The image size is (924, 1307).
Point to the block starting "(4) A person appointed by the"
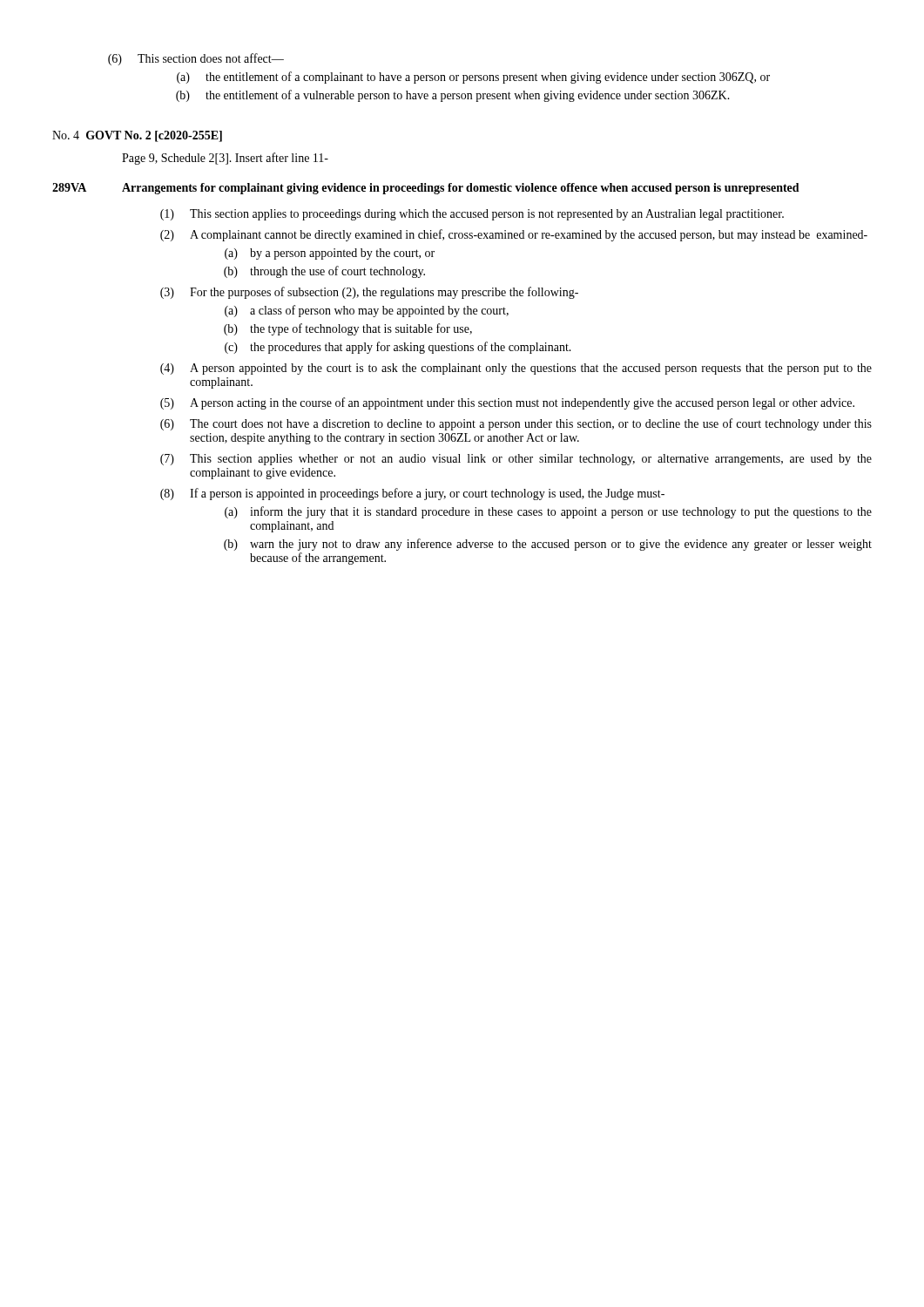tap(497, 376)
